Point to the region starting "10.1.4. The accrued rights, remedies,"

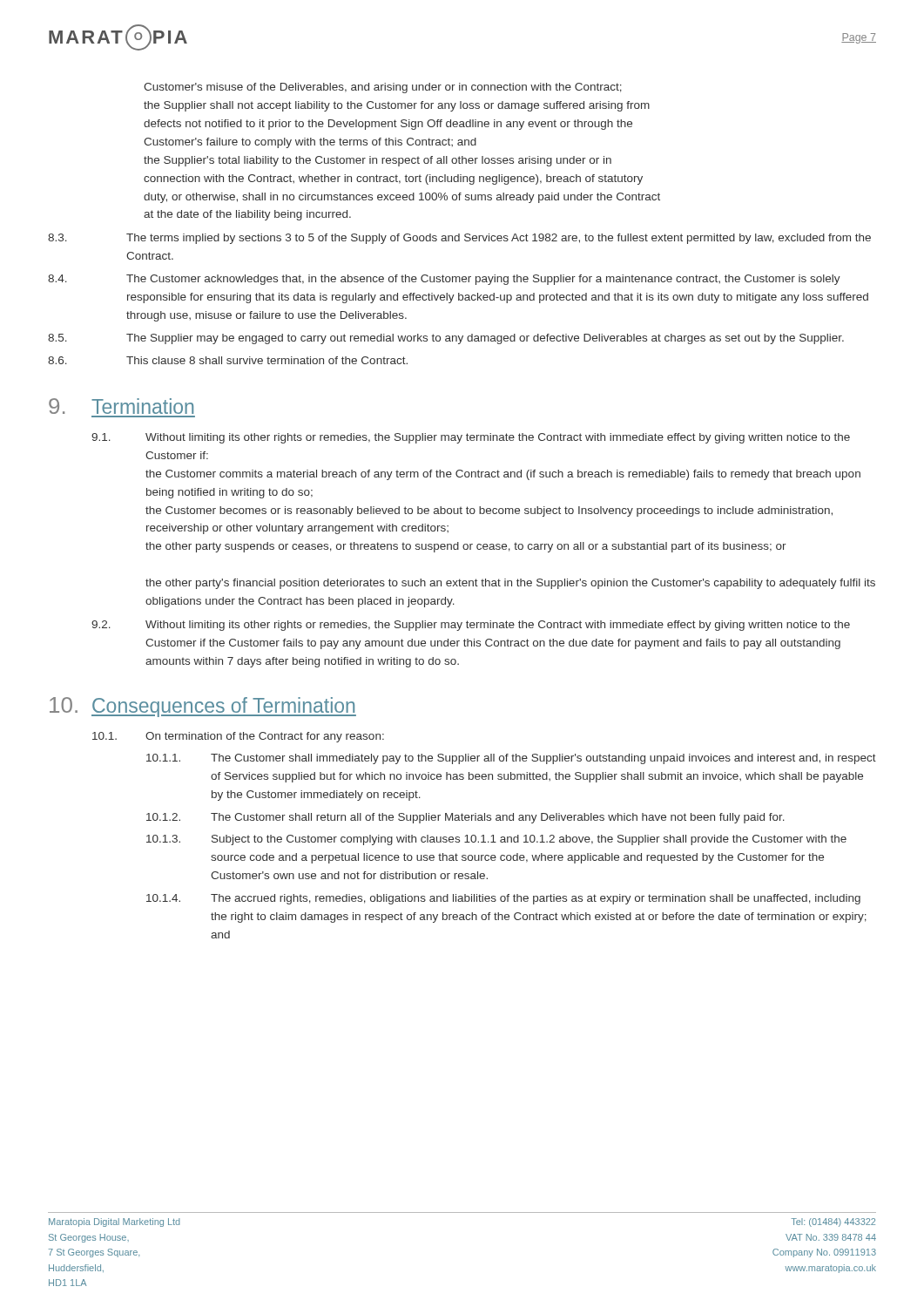(511, 917)
